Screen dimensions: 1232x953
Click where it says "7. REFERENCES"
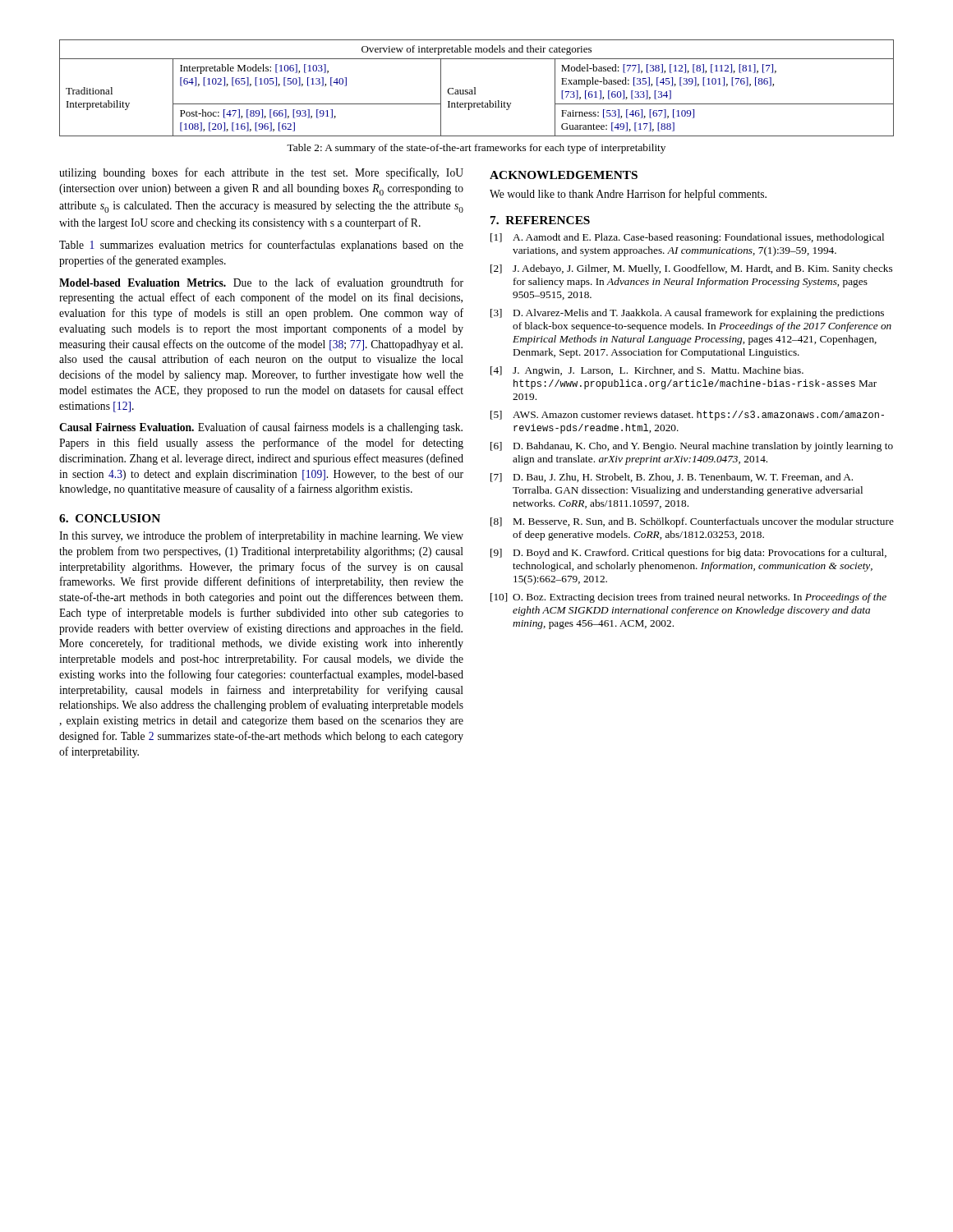pyautogui.click(x=540, y=219)
